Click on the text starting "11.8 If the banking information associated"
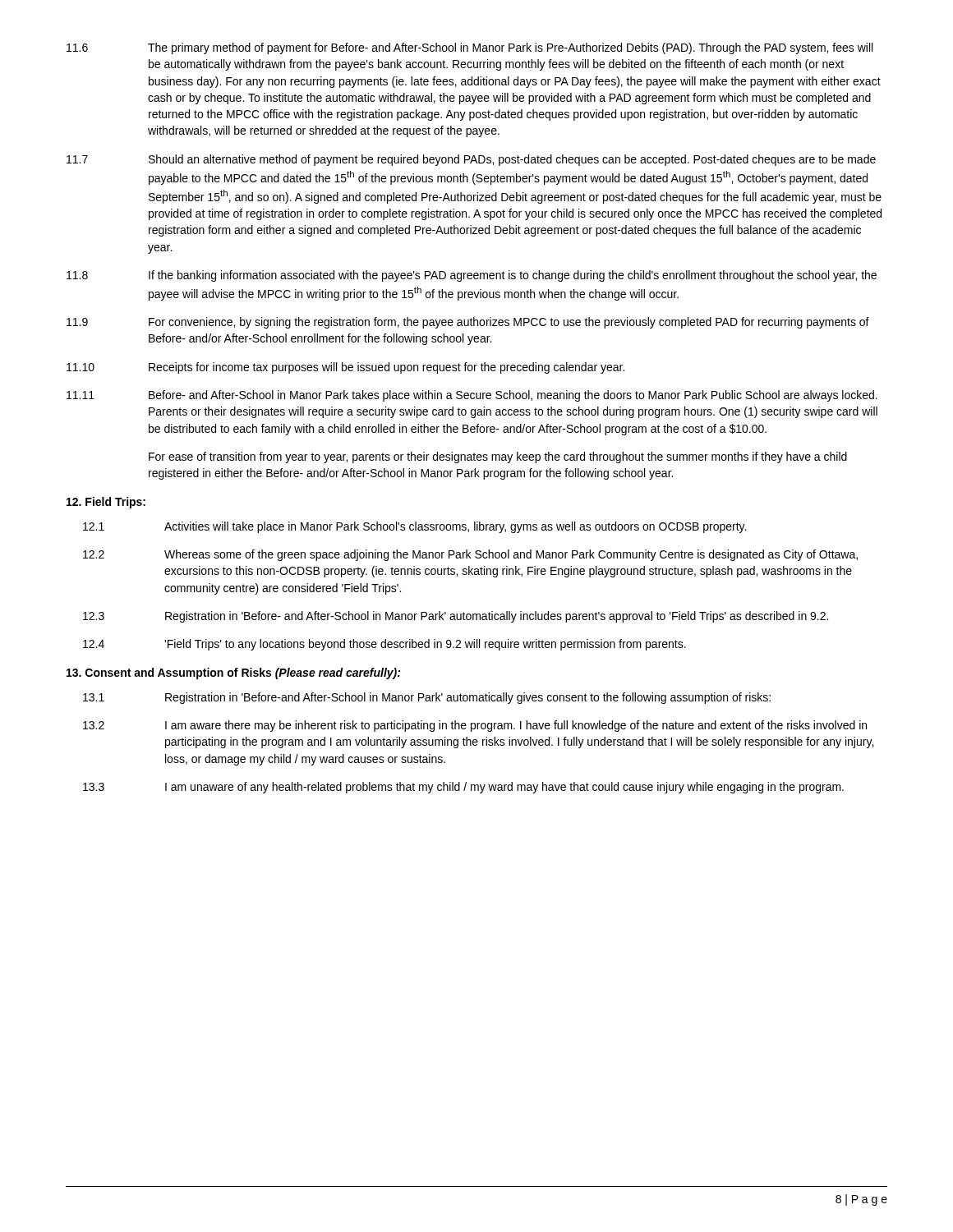Image resolution: width=953 pixels, height=1232 pixels. 476,285
